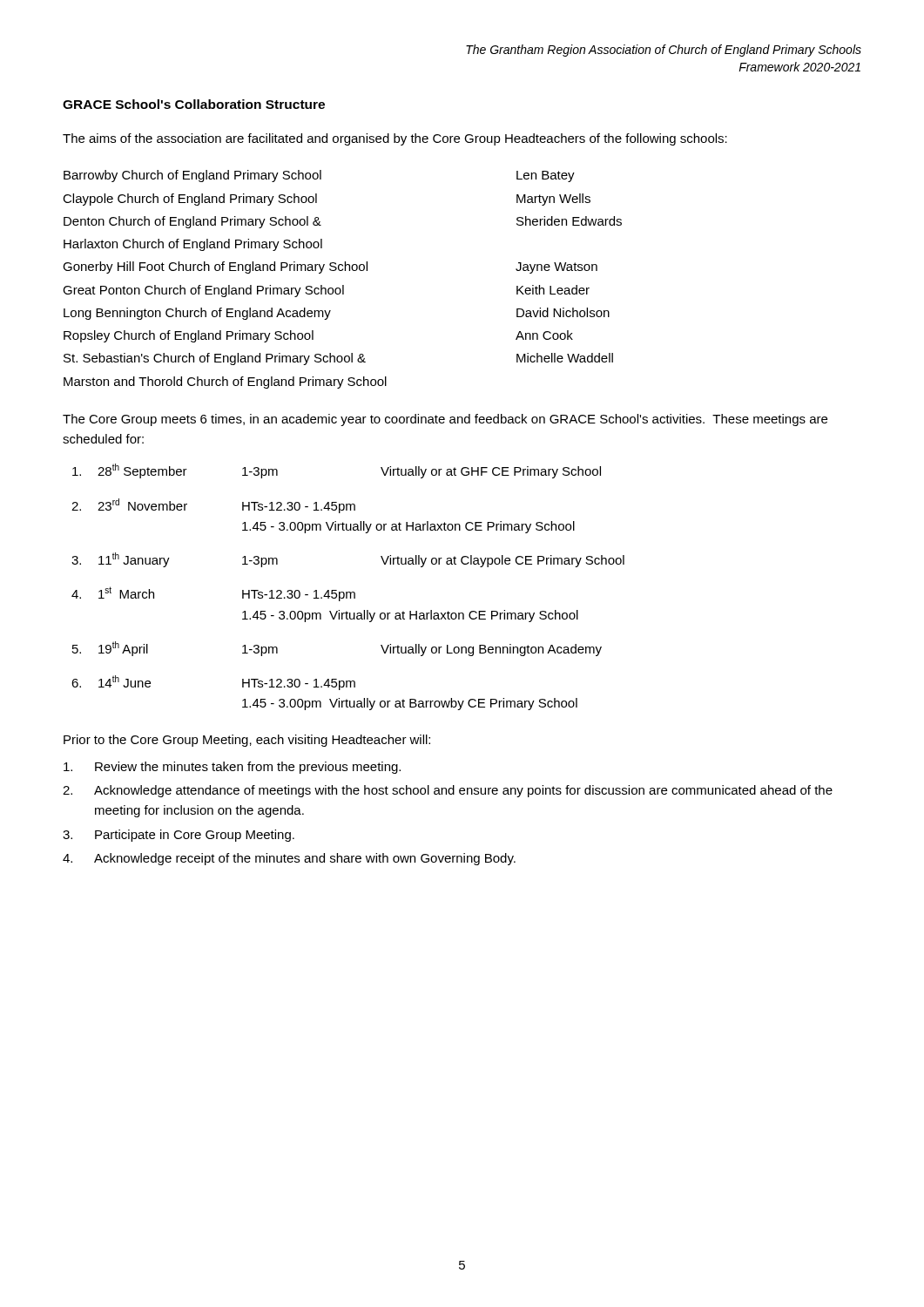Find the text starting "The Core Group meets 6 times, in"
This screenshot has height=1307, width=924.
tap(445, 429)
